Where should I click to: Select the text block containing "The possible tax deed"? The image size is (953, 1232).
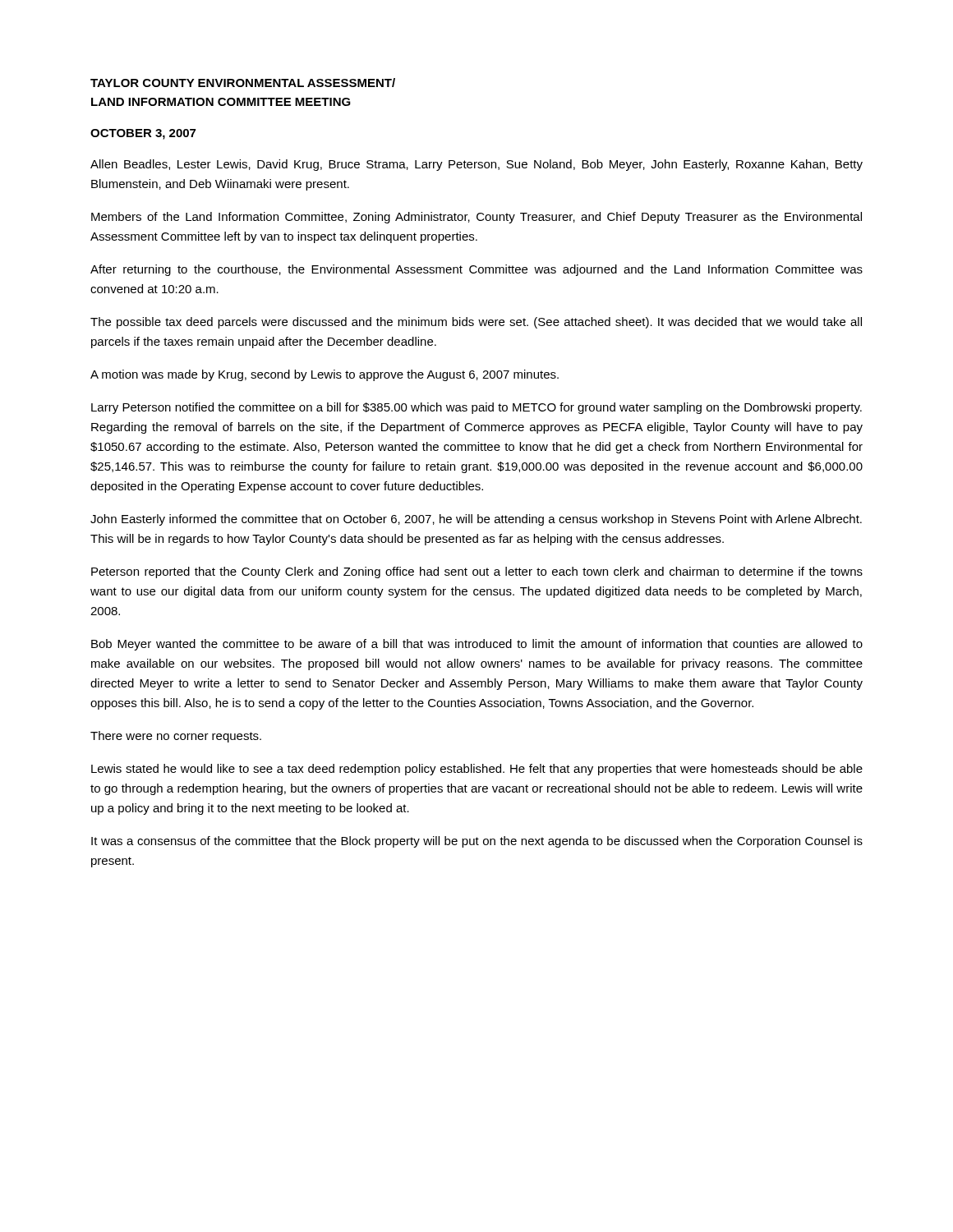click(476, 332)
